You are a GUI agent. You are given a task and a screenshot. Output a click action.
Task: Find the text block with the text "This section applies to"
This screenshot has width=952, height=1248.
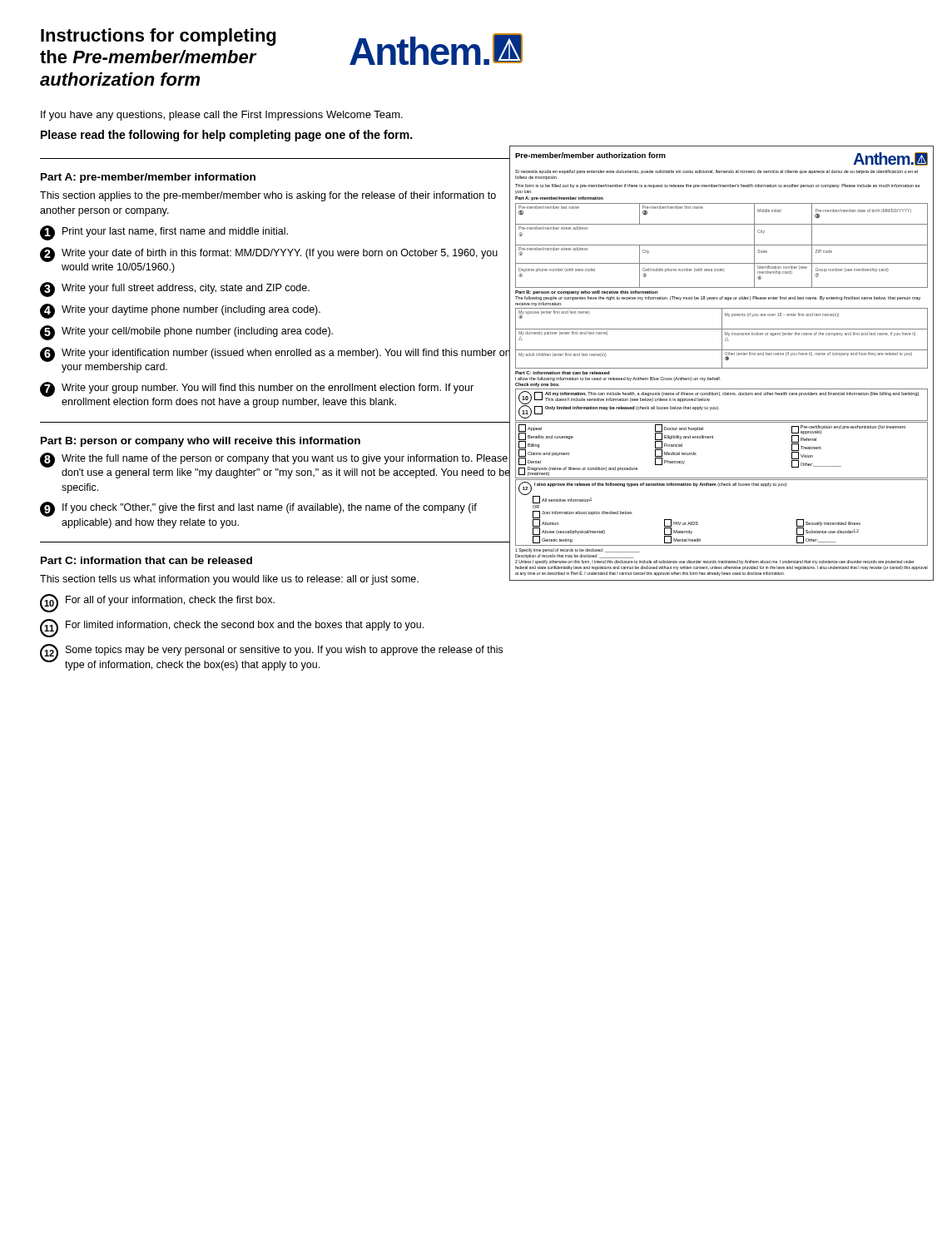(268, 203)
